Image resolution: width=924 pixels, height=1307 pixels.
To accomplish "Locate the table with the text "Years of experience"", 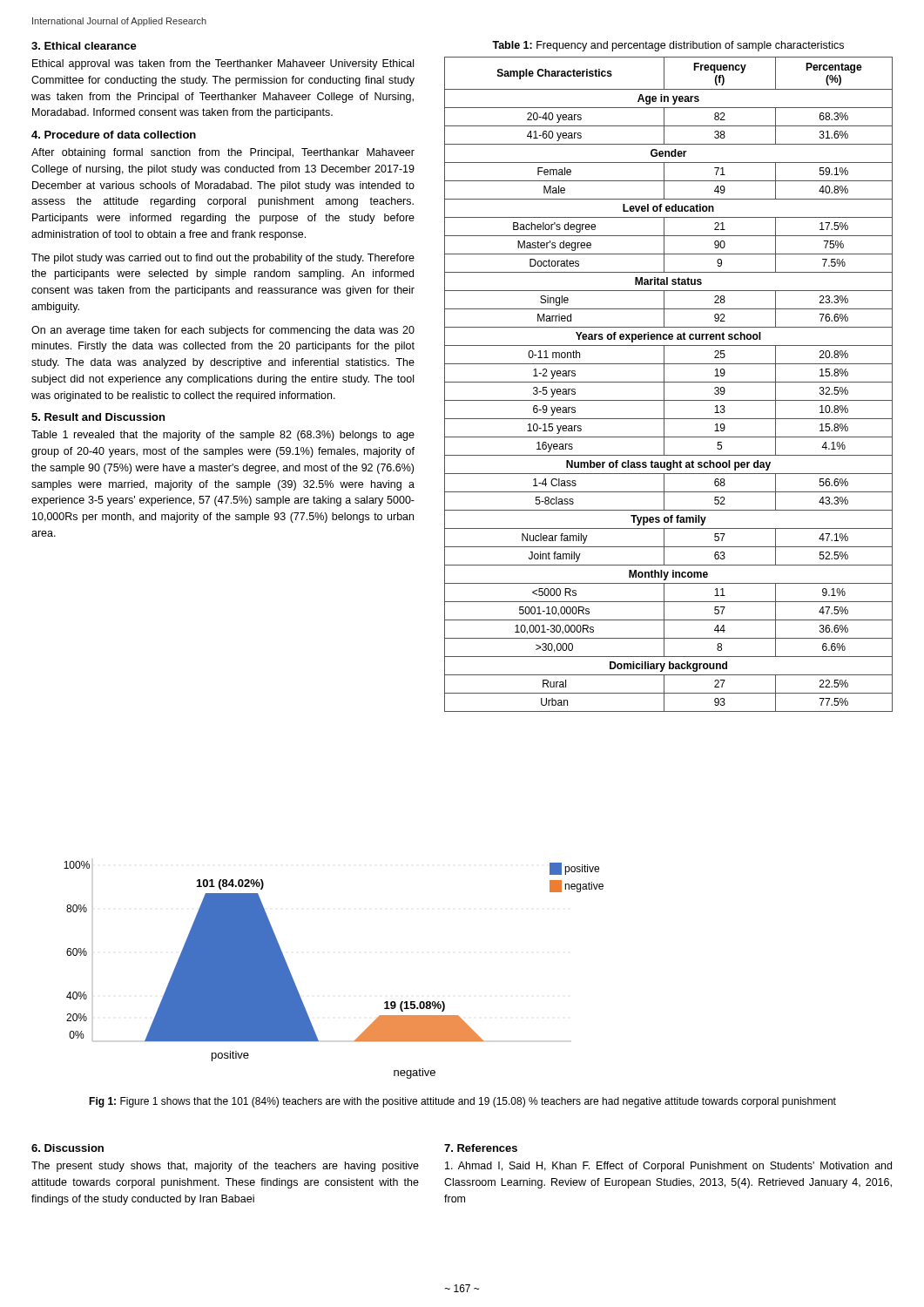I will point(668,384).
